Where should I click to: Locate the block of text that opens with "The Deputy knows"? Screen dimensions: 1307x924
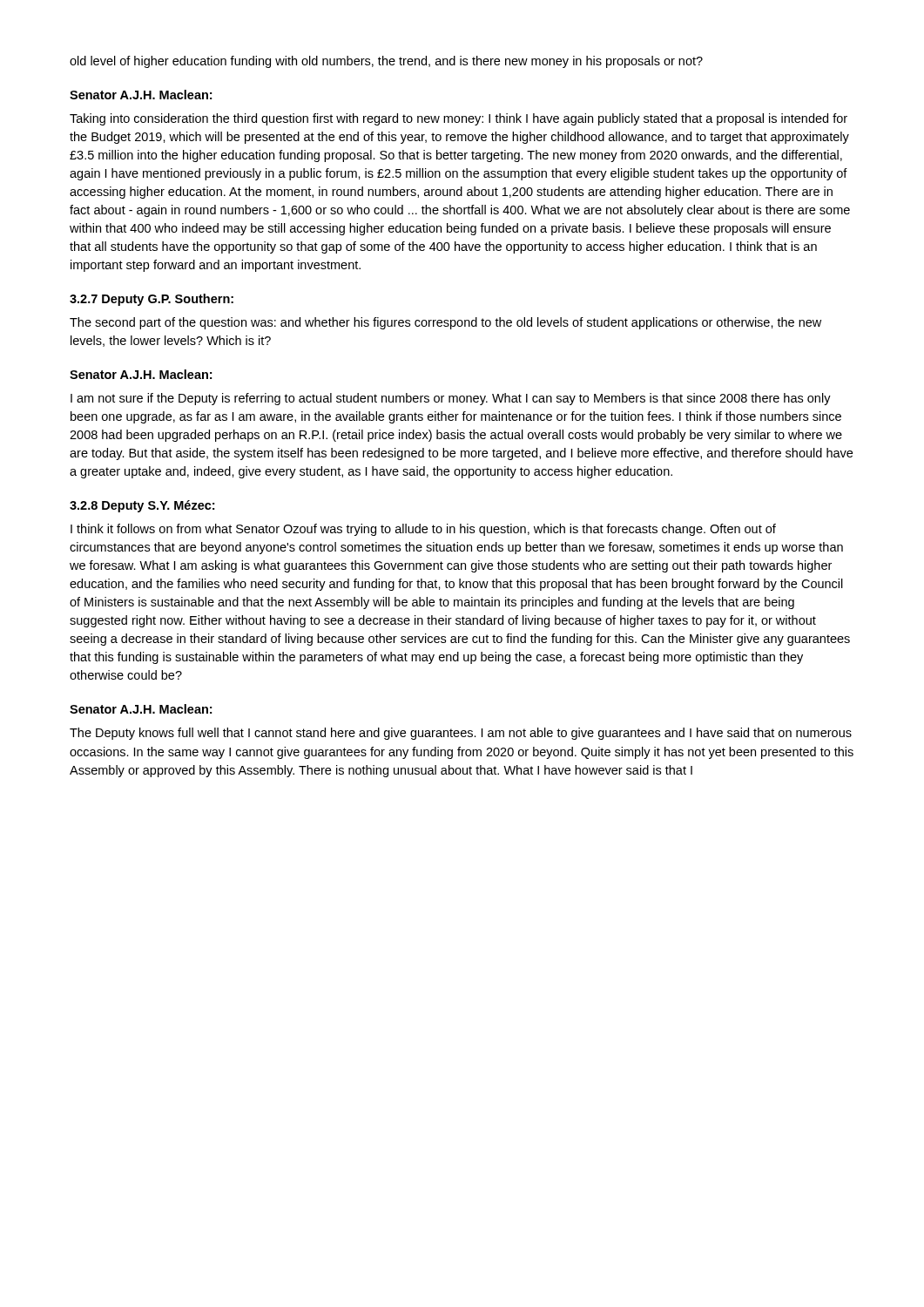tap(462, 752)
